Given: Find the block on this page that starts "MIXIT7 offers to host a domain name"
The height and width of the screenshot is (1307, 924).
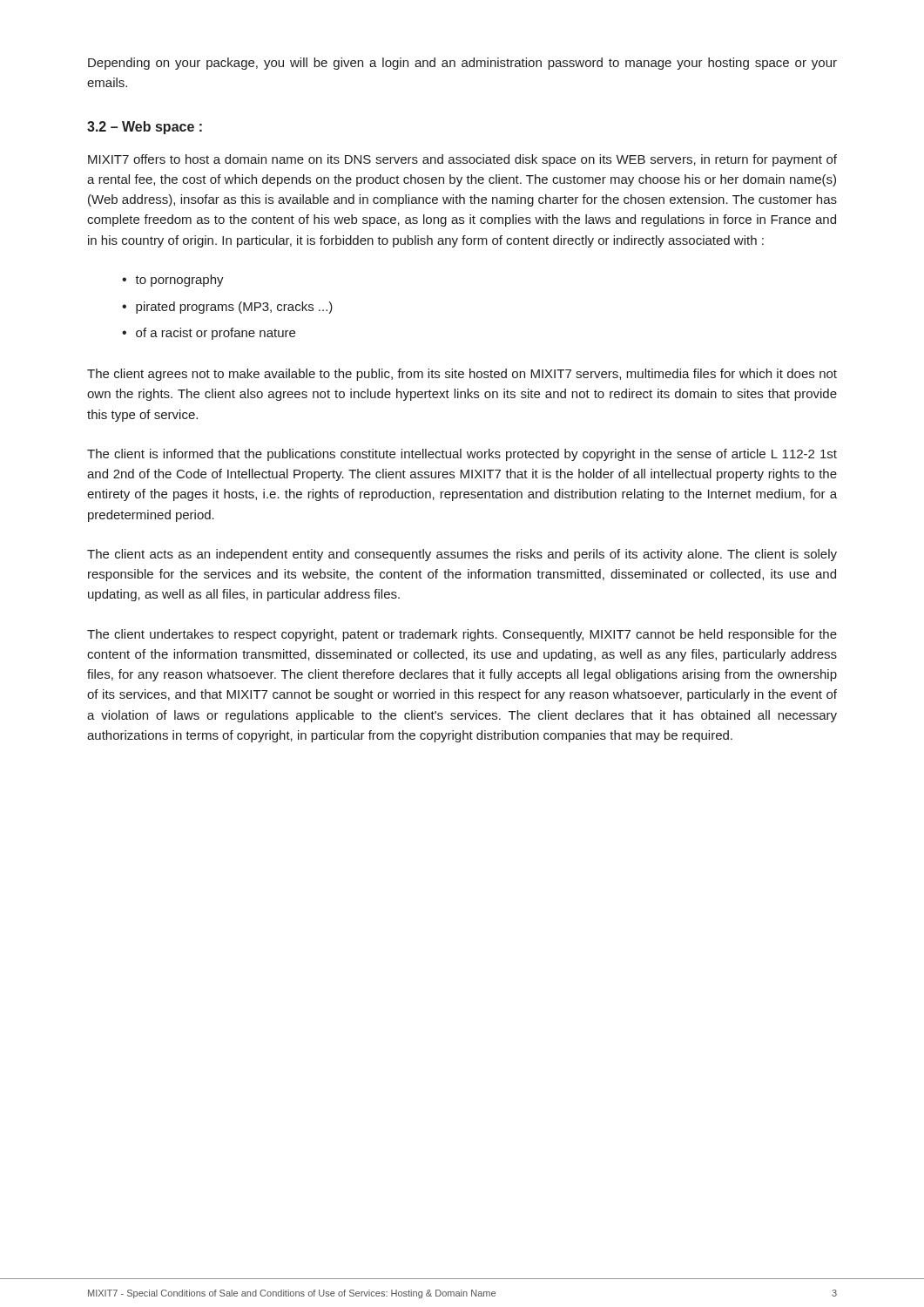Looking at the screenshot, I should [x=462, y=199].
